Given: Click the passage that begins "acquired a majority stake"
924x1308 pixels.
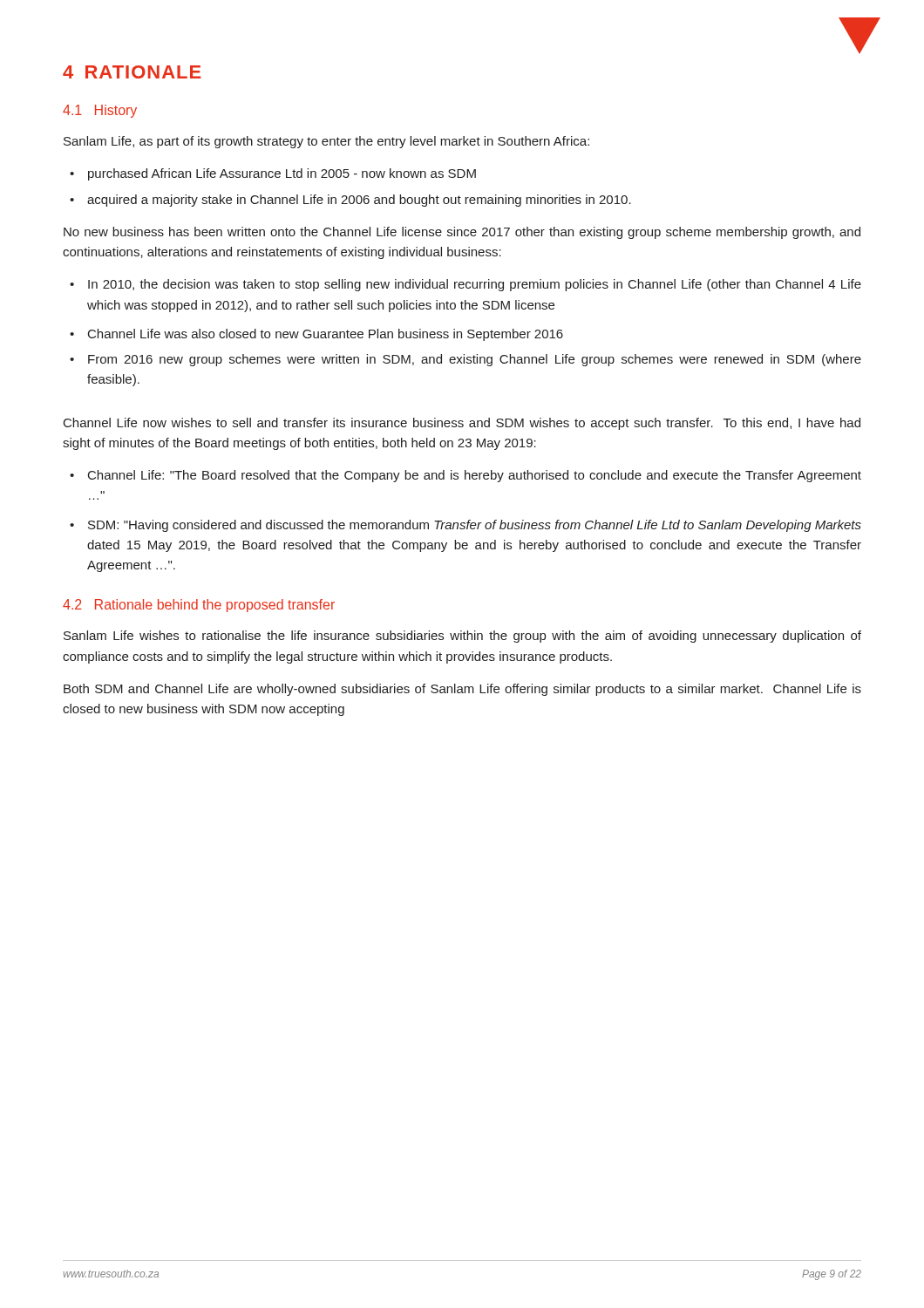Looking at the screenshot, I should (x=359, y=199).
